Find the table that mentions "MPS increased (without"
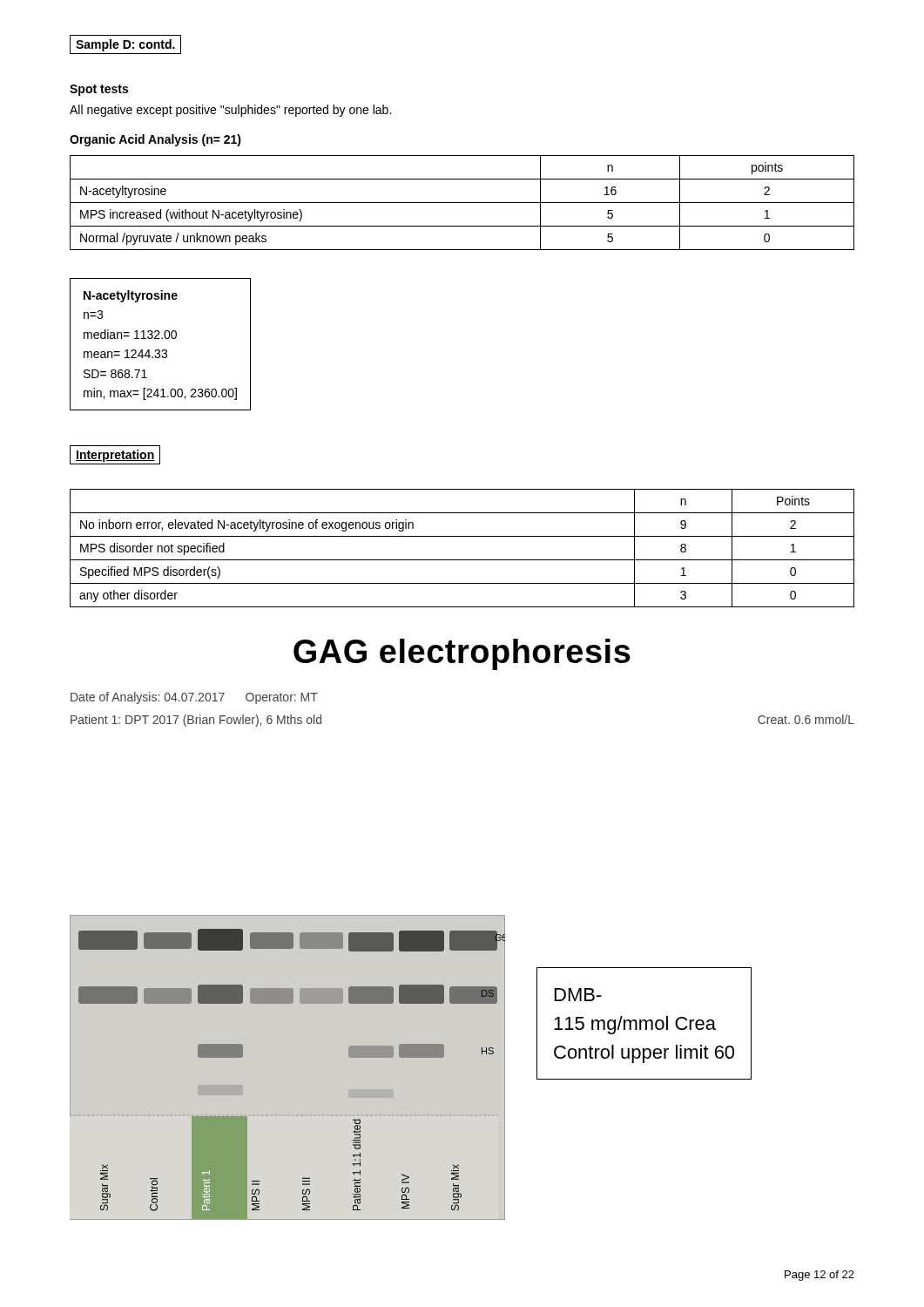This screenshot has width=924, height=1307. point(462,203)
